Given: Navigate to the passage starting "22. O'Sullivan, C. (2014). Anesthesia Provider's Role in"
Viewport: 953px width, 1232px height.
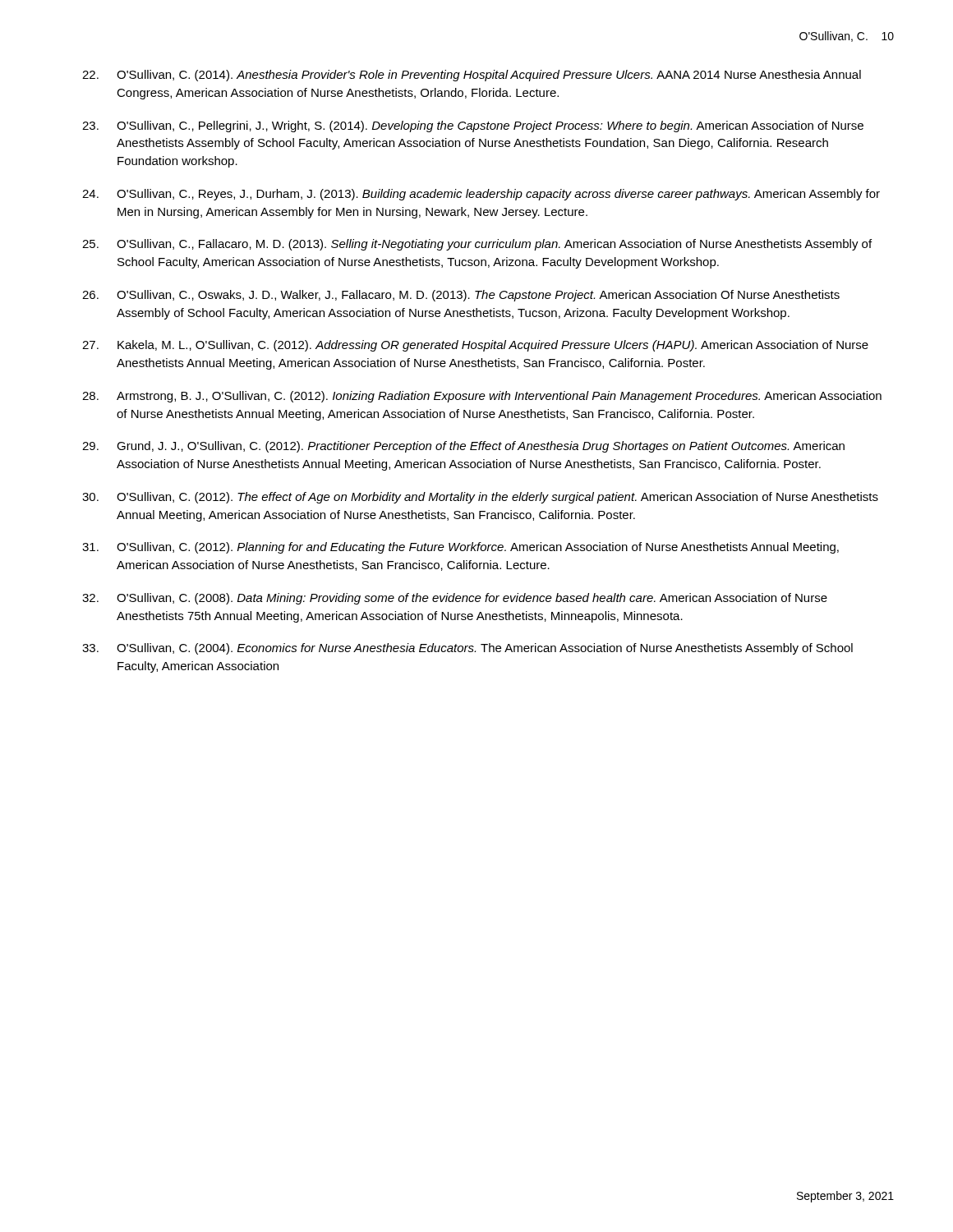Looking at the screenshot, I should [488, 84].
